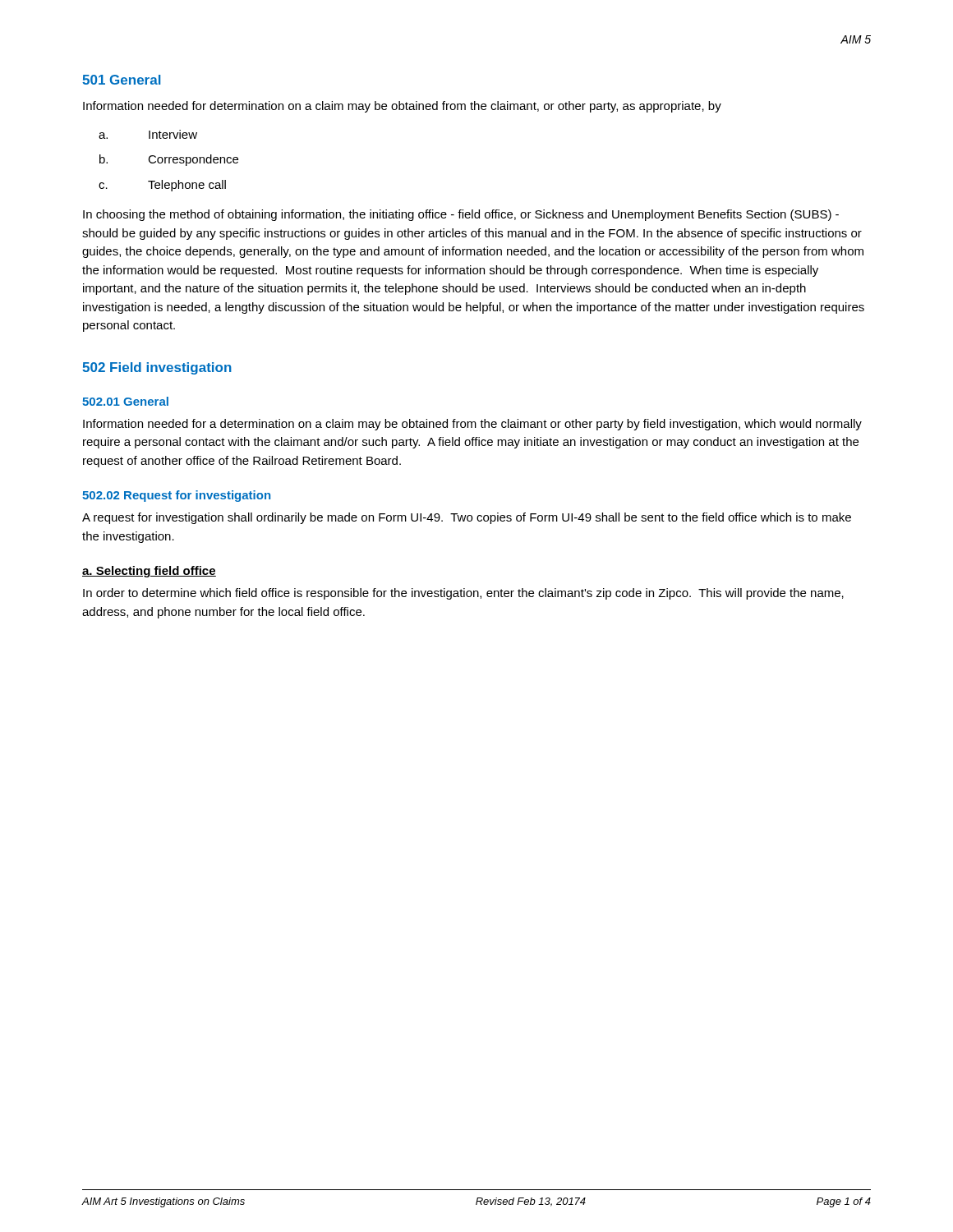
Task: Click on the element starting "A request for investigation shall ordinarily"
Action: pos(467,526)
